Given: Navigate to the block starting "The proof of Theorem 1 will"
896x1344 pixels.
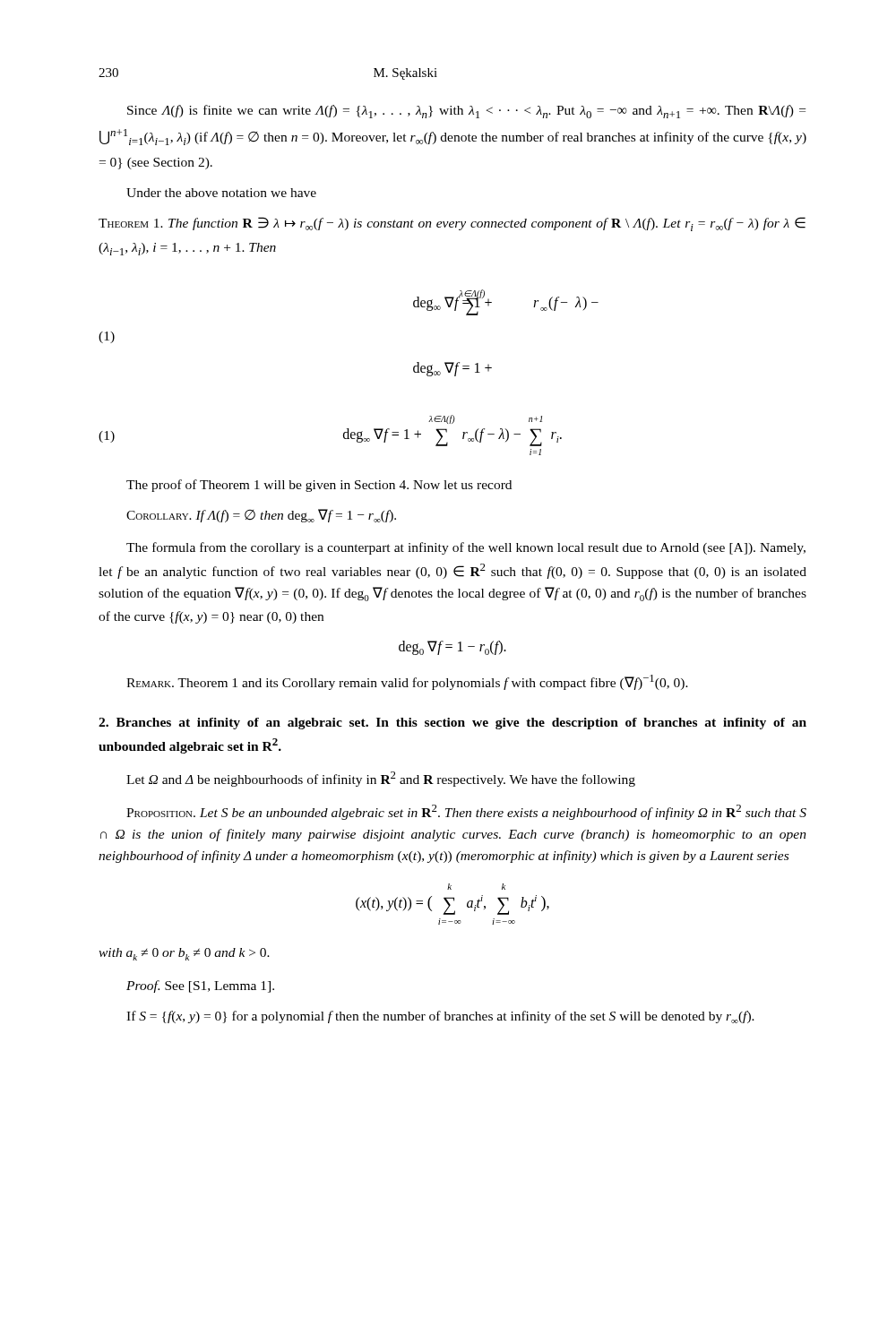Looking at the screenshot, I should click(x=452, y=485).
